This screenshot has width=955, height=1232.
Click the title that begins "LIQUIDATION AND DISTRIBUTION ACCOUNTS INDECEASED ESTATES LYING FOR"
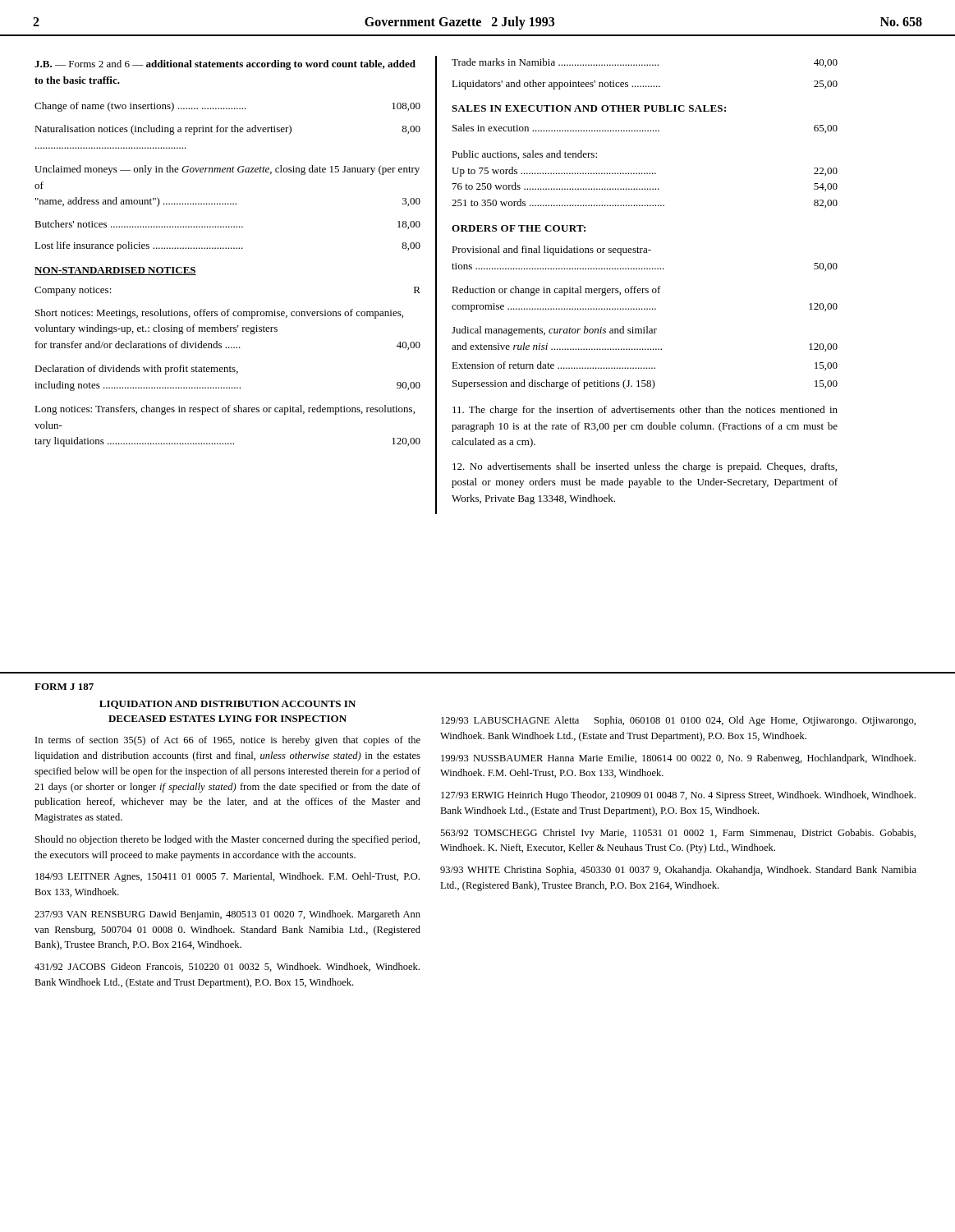pos(227,711)
